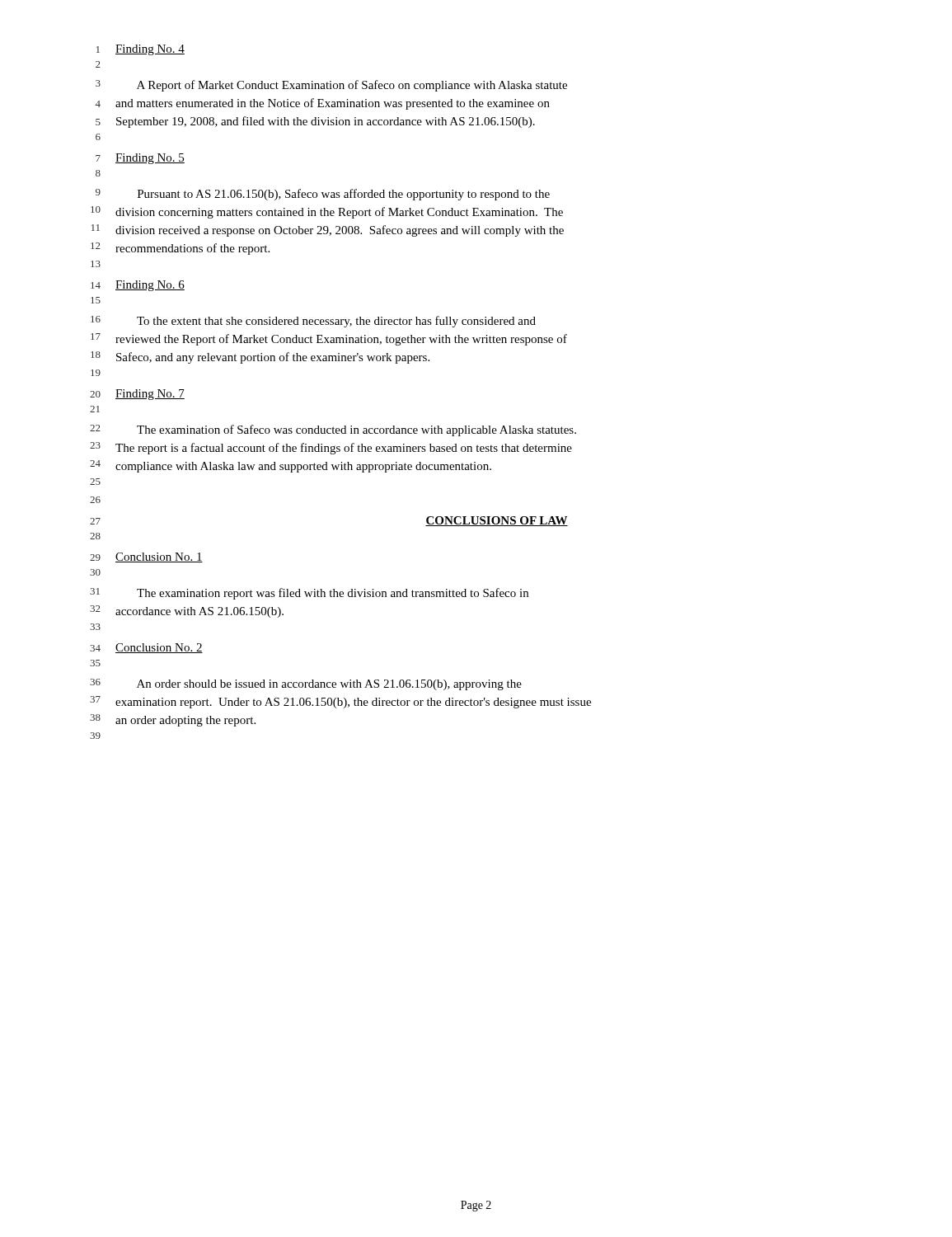This screenshot has width=952, height=1237.
Task: Find the block on this page that starts "3 A Report"
Action: pos(476,85)
